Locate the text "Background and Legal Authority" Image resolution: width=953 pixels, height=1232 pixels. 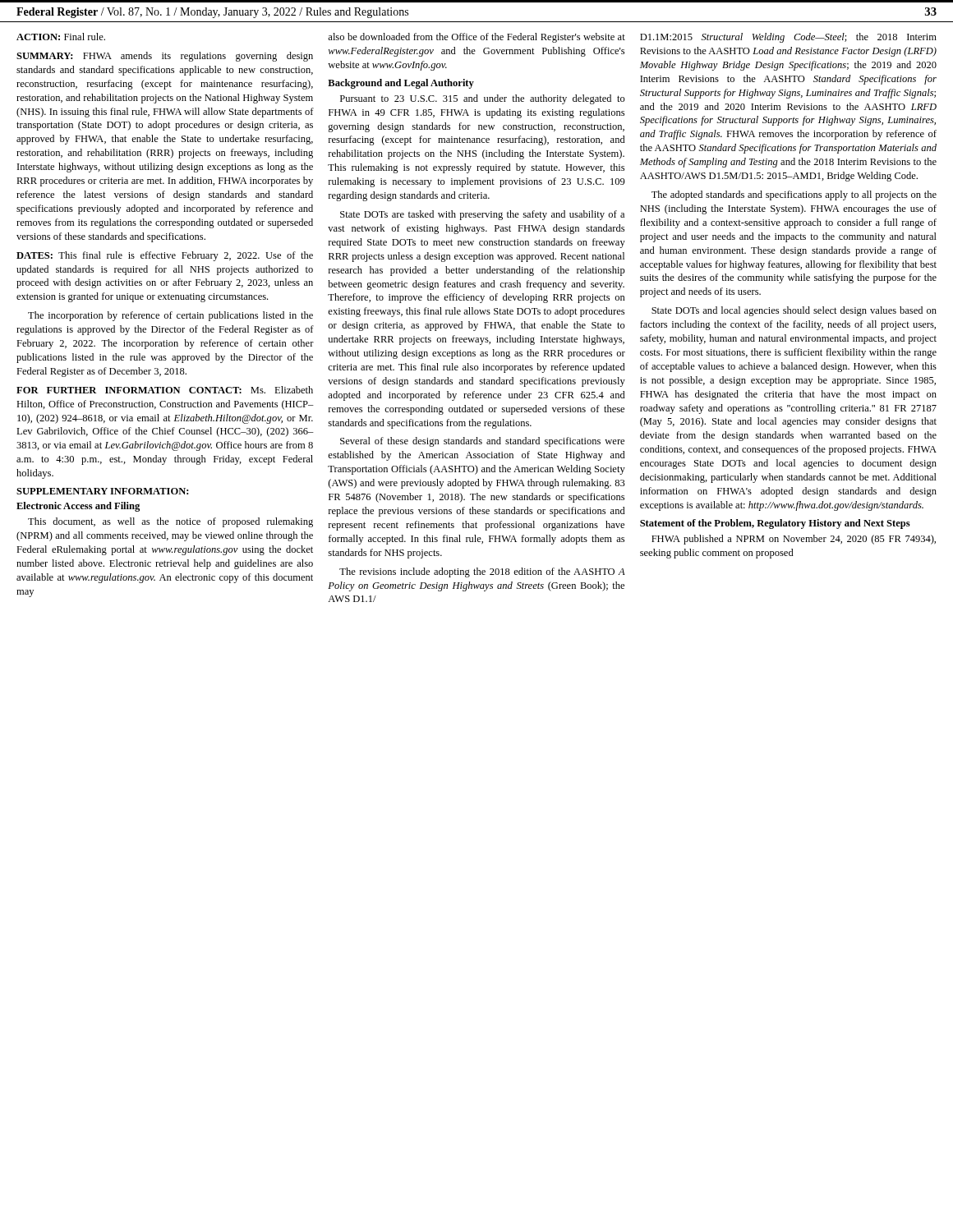click(401, 83)
